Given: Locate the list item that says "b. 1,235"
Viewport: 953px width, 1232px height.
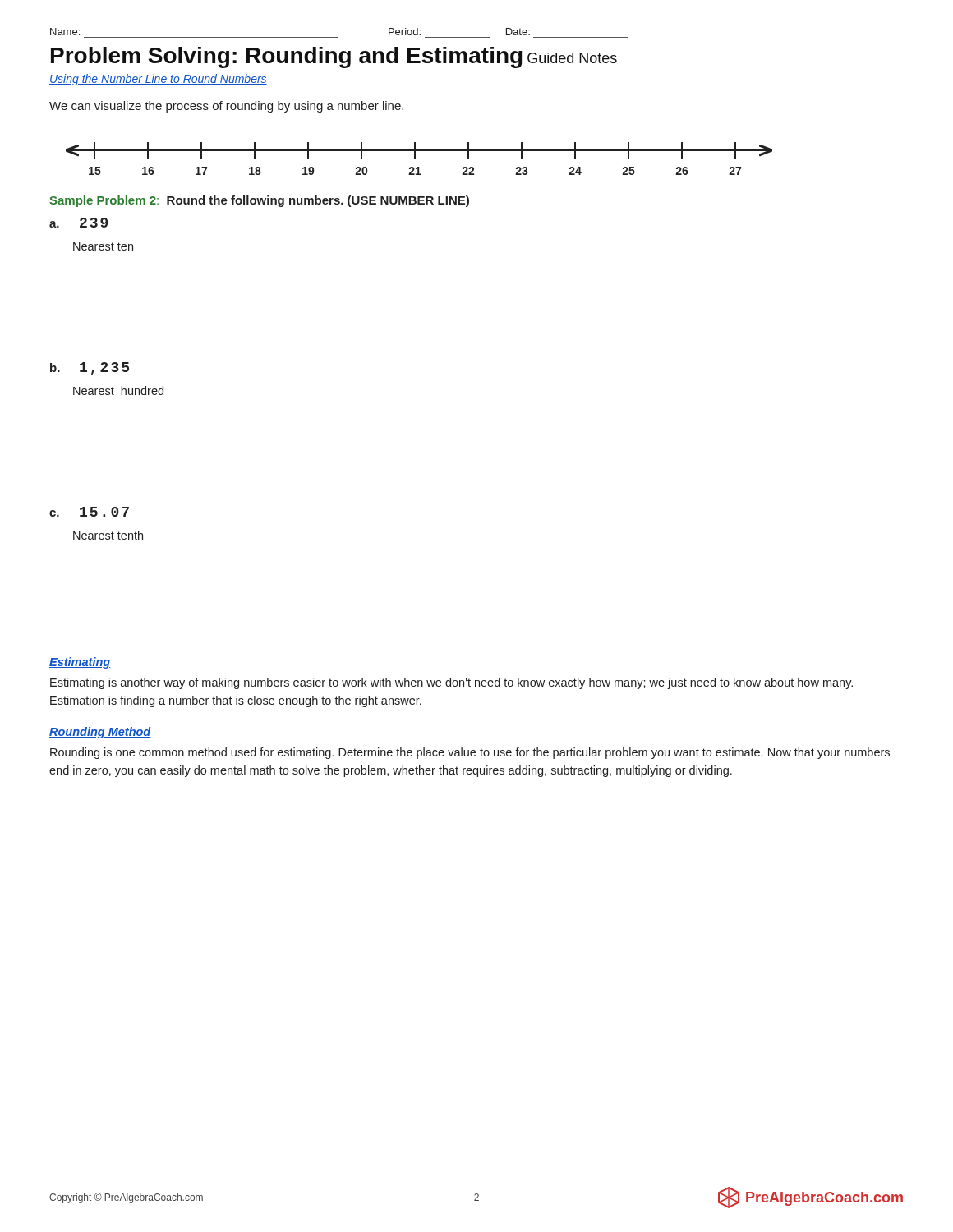Looking at the screenshot, I should pyautogui.click(x=90, y=368).
